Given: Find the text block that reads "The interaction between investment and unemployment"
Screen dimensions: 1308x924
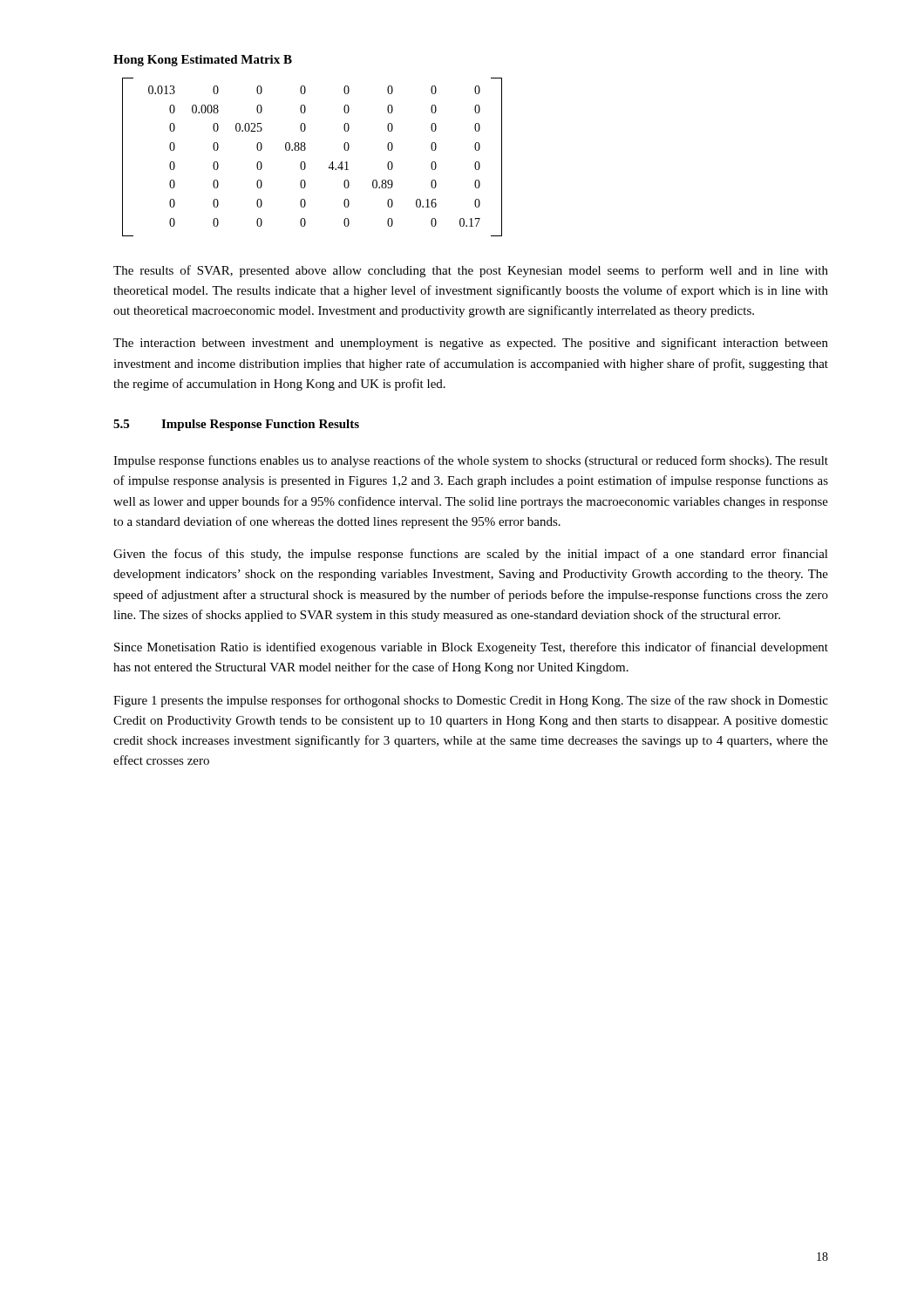Looking at the screenshot, I should (x=471, y=364).
